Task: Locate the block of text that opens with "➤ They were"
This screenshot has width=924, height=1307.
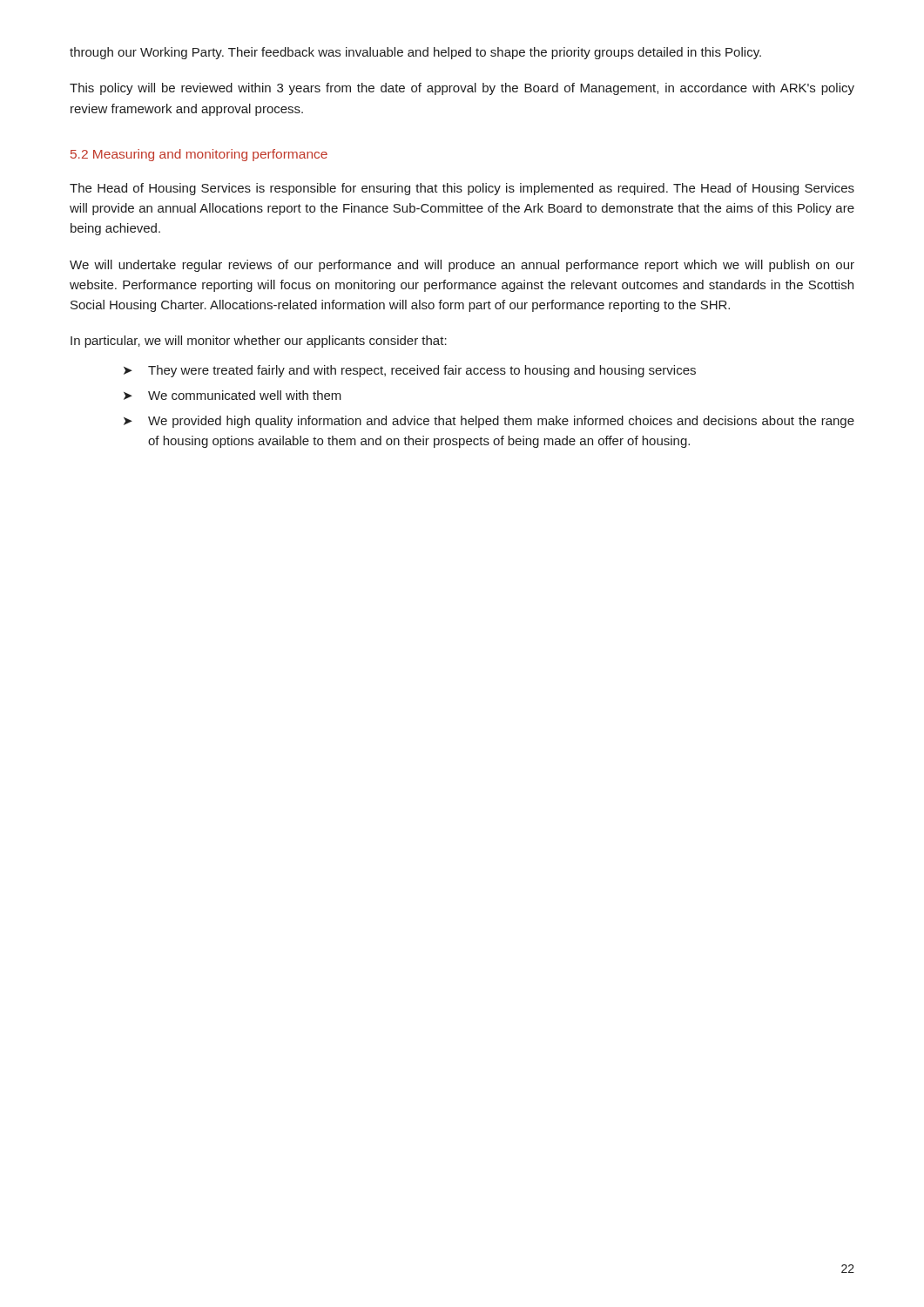Action: click(x=488, y=370)
